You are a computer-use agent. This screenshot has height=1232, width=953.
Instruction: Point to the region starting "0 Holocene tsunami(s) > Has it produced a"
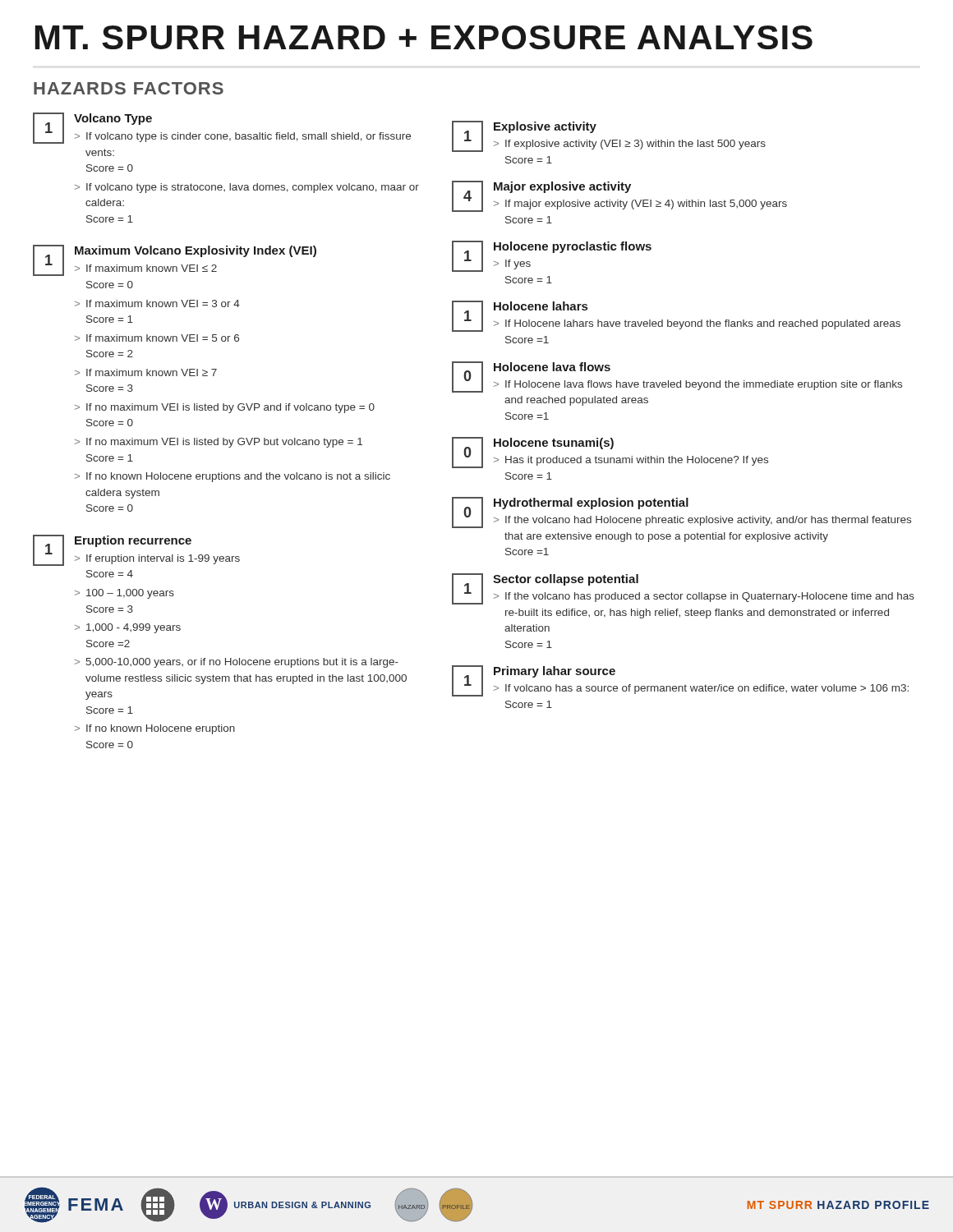click(x=686, y=460)
